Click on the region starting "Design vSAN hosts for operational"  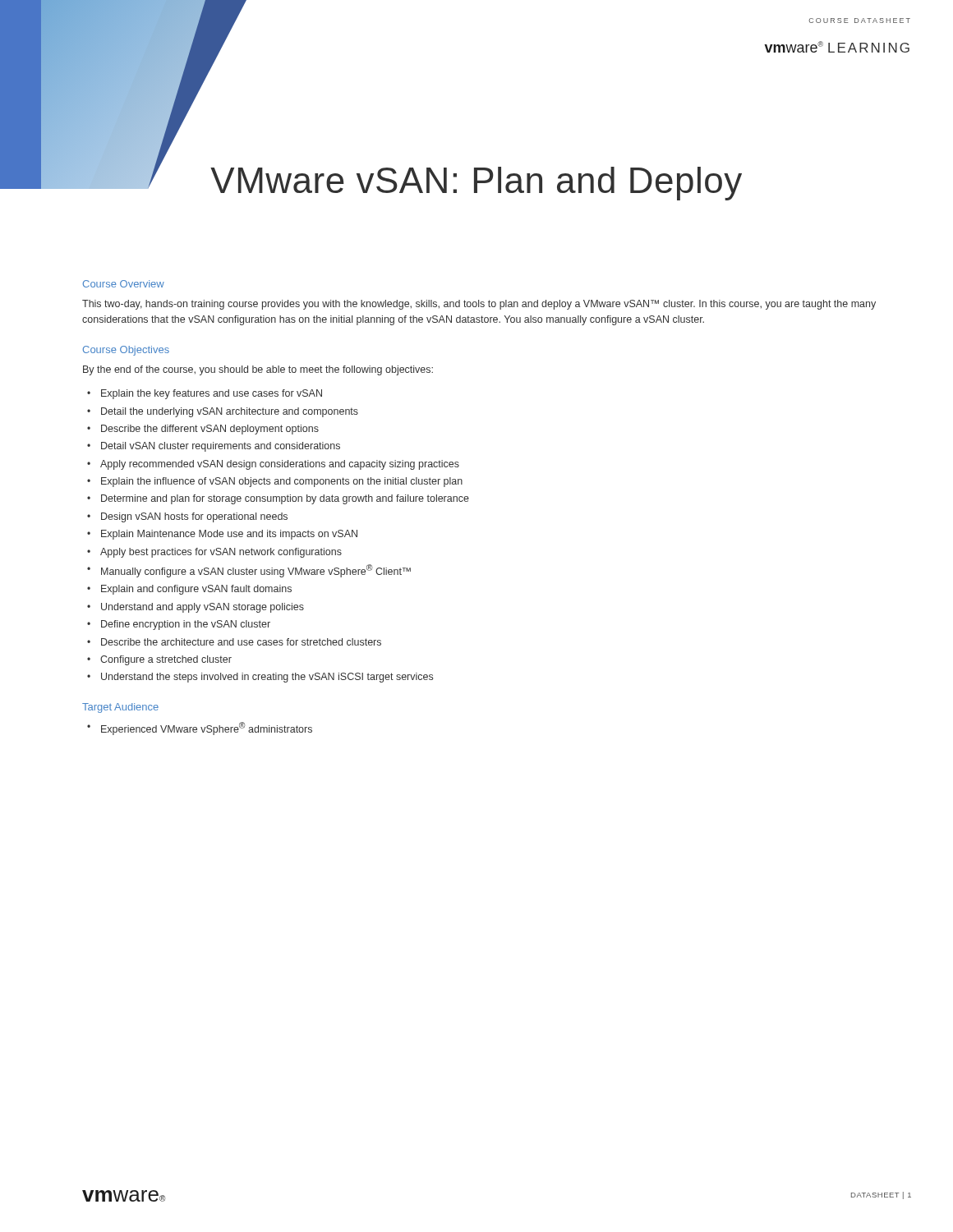(x=194, y=516)
